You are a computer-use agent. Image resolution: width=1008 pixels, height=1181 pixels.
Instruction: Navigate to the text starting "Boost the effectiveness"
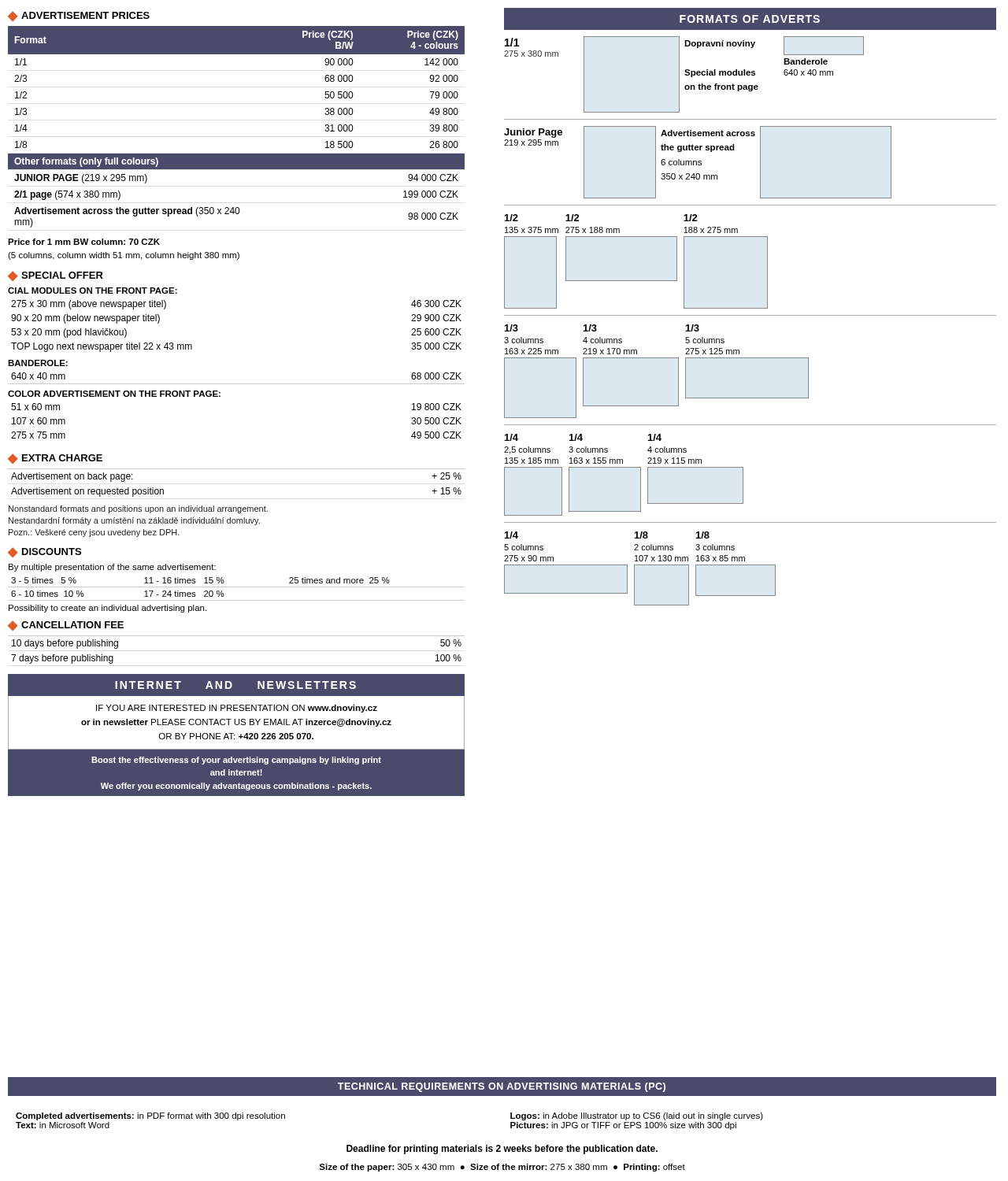click(236, 773)
